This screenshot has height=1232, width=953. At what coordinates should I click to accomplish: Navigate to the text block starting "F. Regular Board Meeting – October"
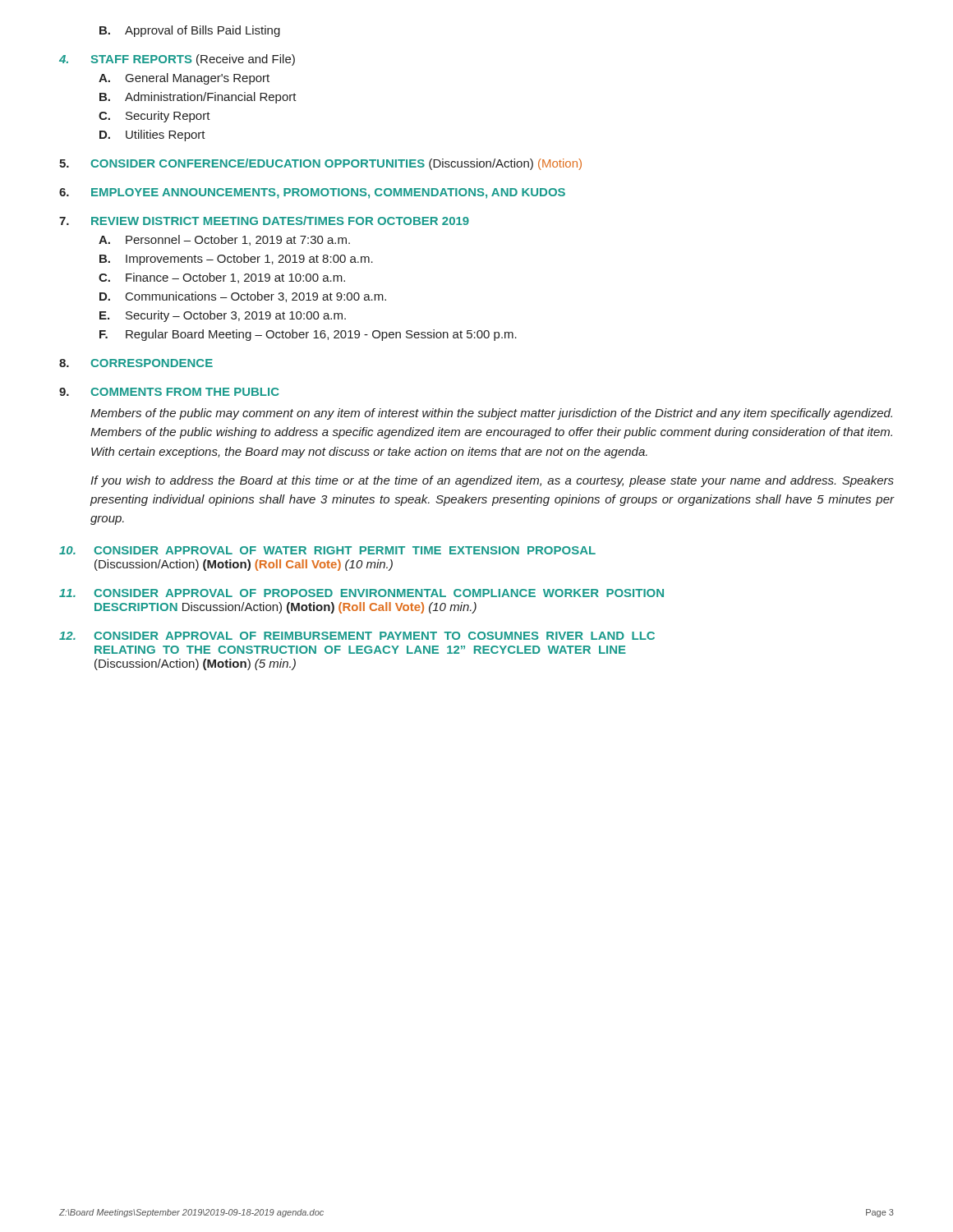(496, 334)
